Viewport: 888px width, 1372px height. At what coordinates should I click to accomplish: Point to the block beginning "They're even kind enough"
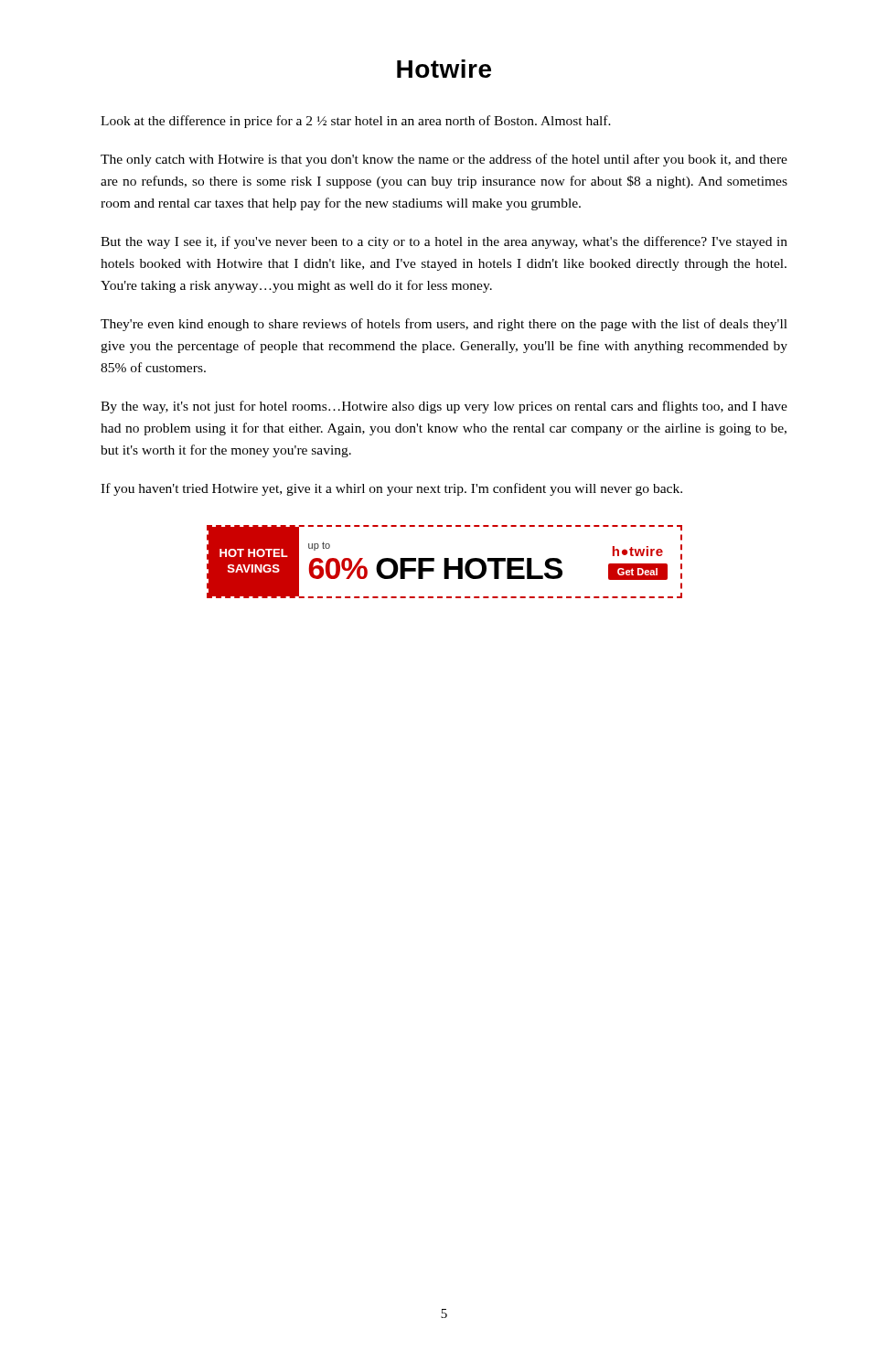(444, 345)
